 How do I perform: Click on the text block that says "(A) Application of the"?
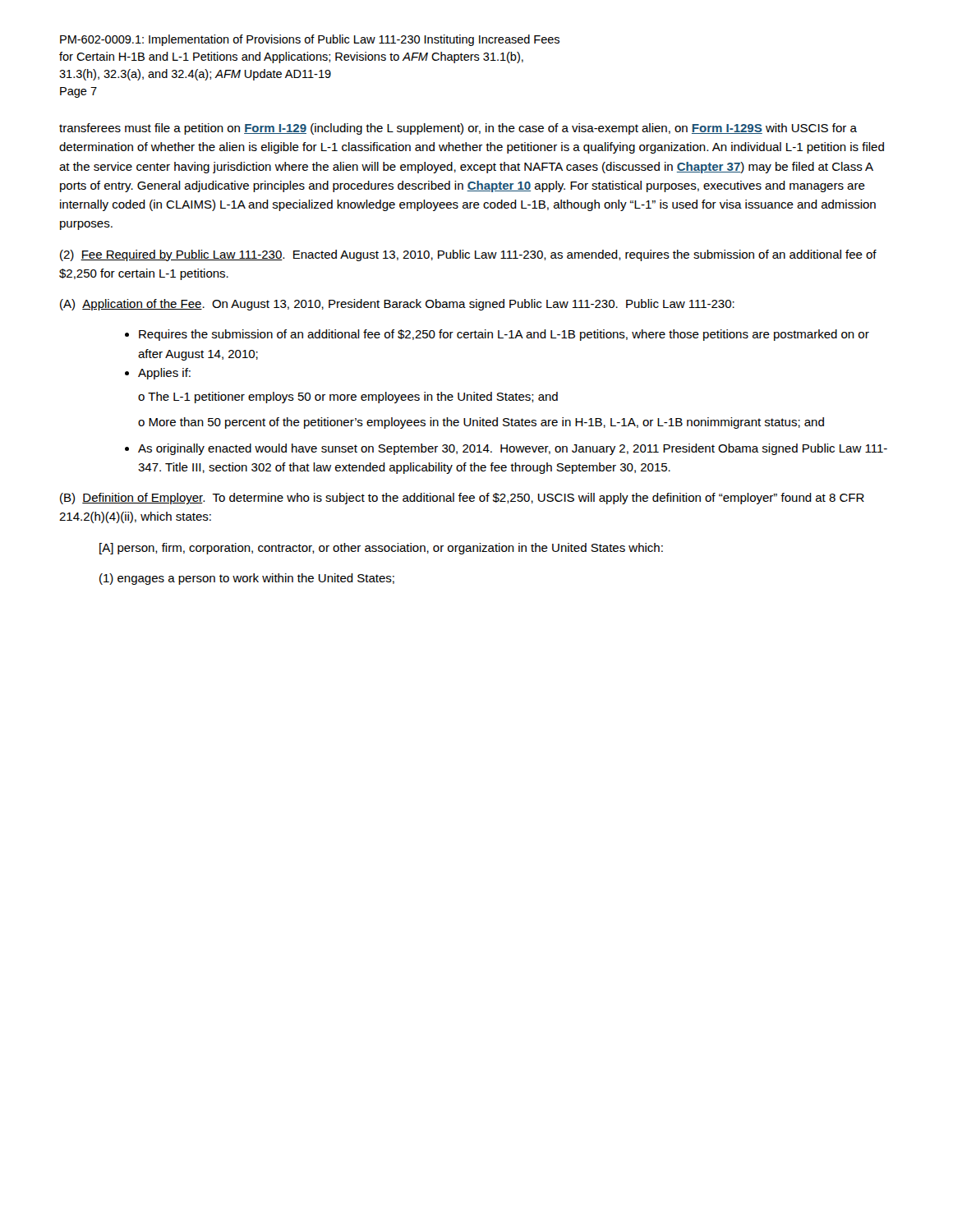tap(397, 304)
